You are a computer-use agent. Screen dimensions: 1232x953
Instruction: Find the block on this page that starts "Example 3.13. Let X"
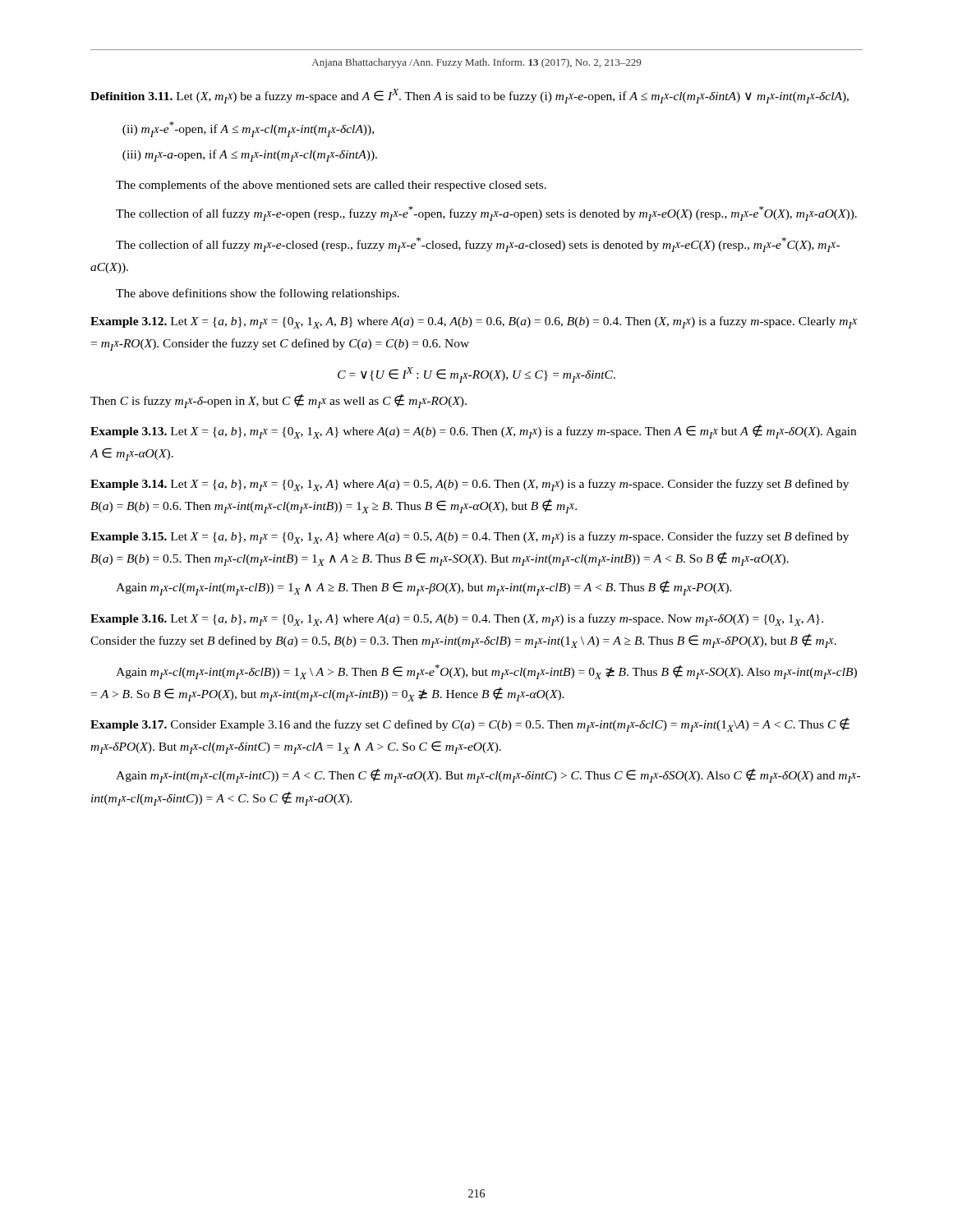(476, 443)
